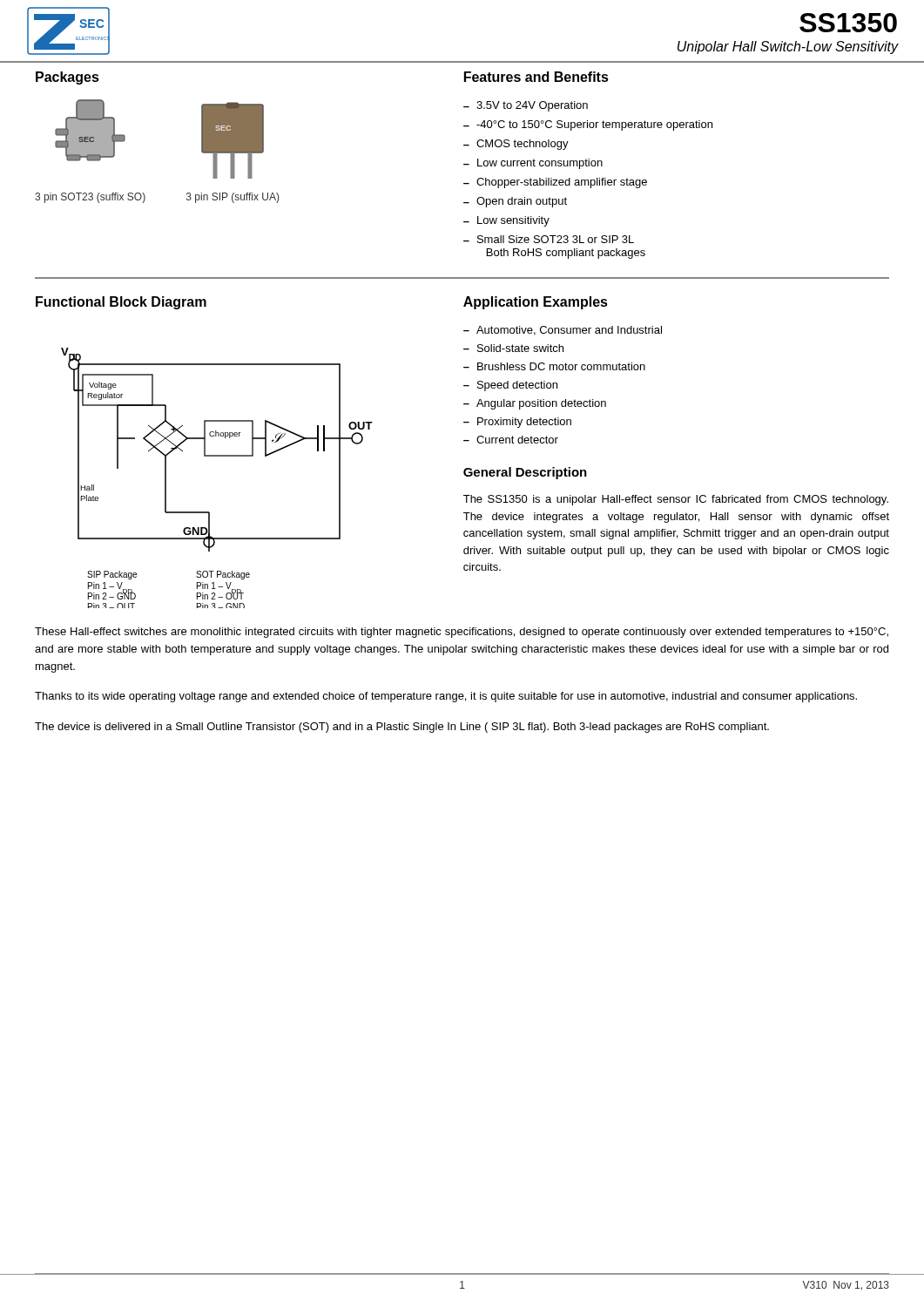Click on the schematic
The width and height of the screenshot is (924, 1307).
coord(232,466)
